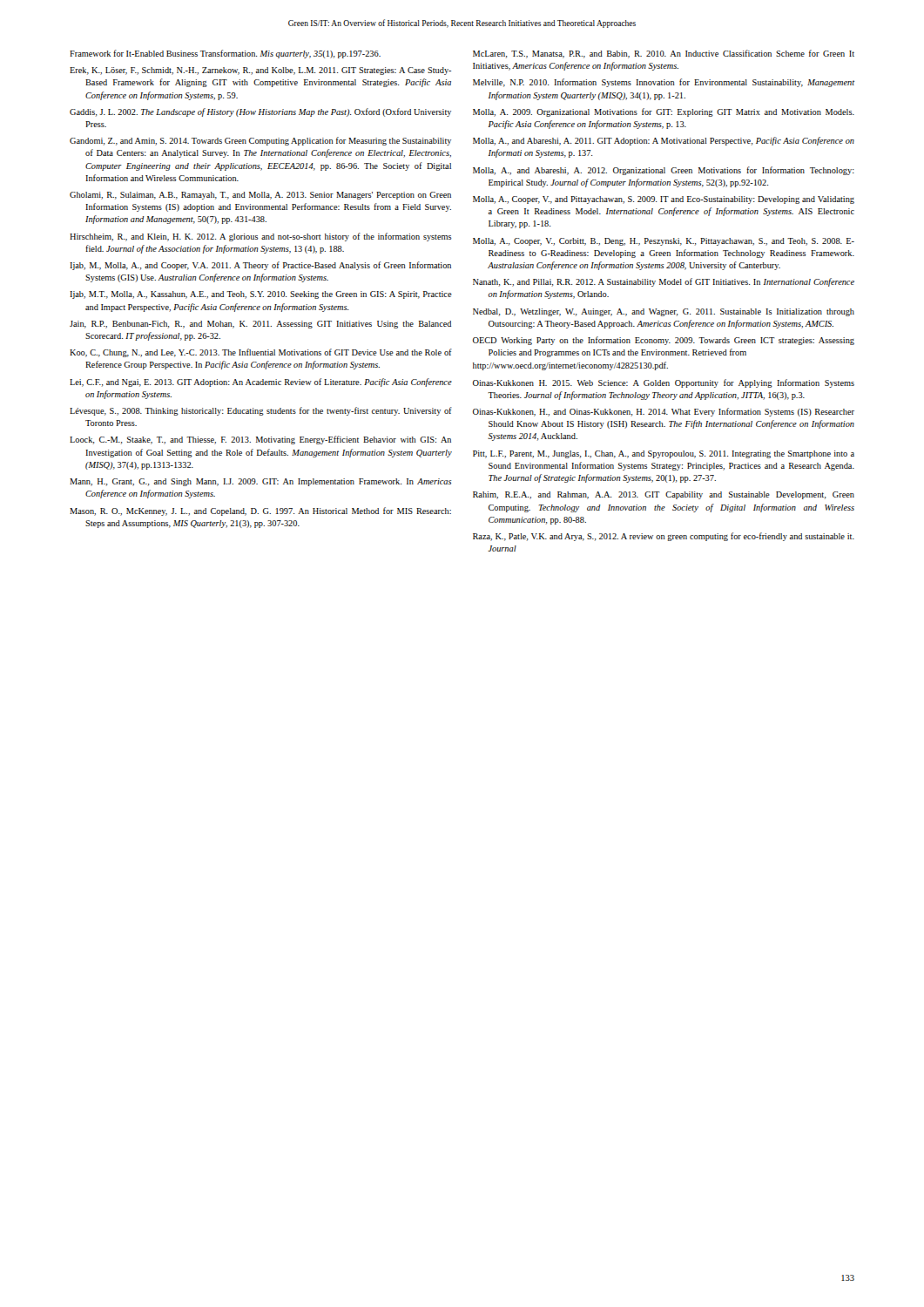Viewport: 924px width, 1307px height.
Task: Select the text block with the text "Oinas-Kukkonen H. 2015. Web Science: A Golden"
Action: coord(663,389)
